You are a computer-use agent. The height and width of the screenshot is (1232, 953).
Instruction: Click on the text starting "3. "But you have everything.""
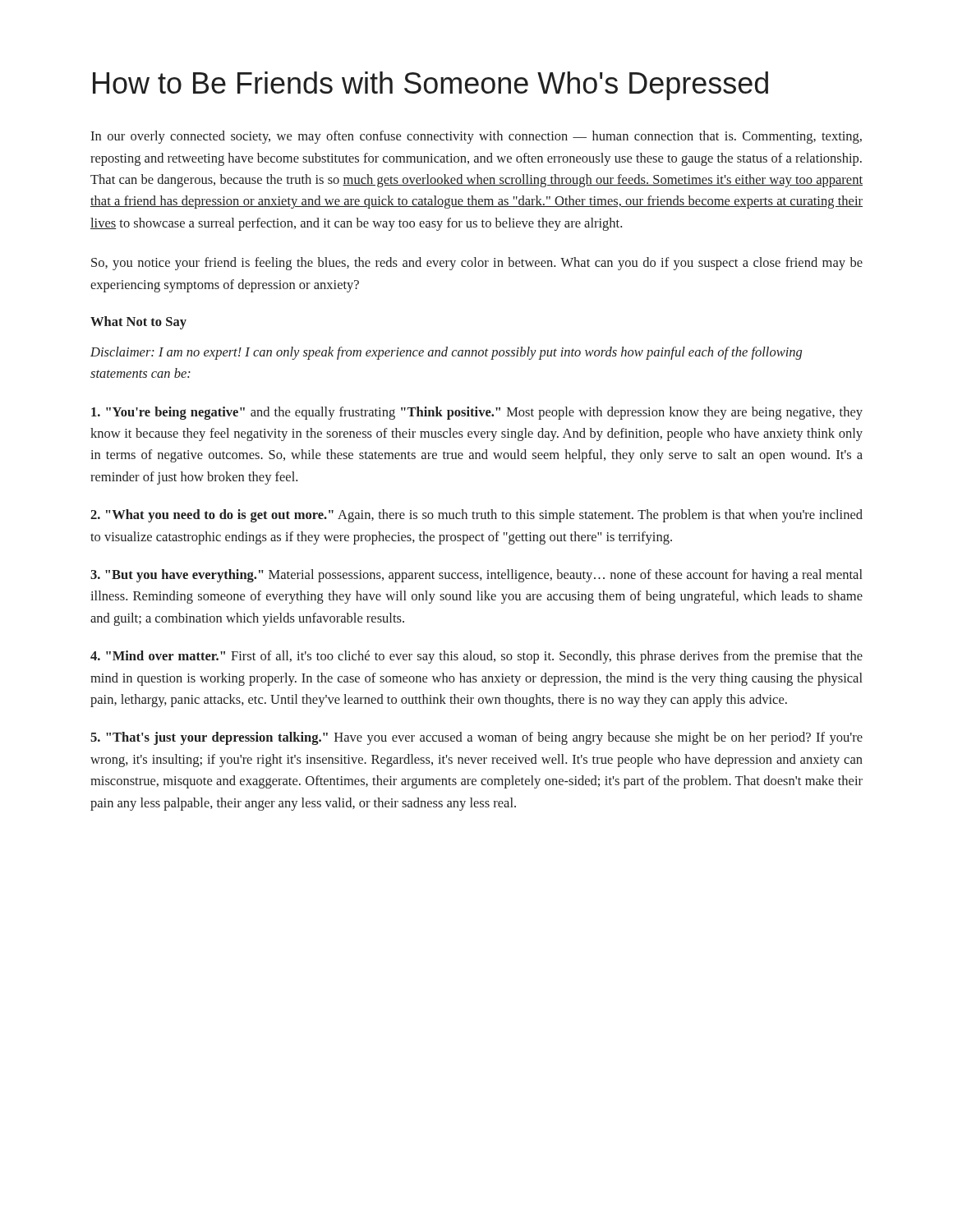point(476,596)
